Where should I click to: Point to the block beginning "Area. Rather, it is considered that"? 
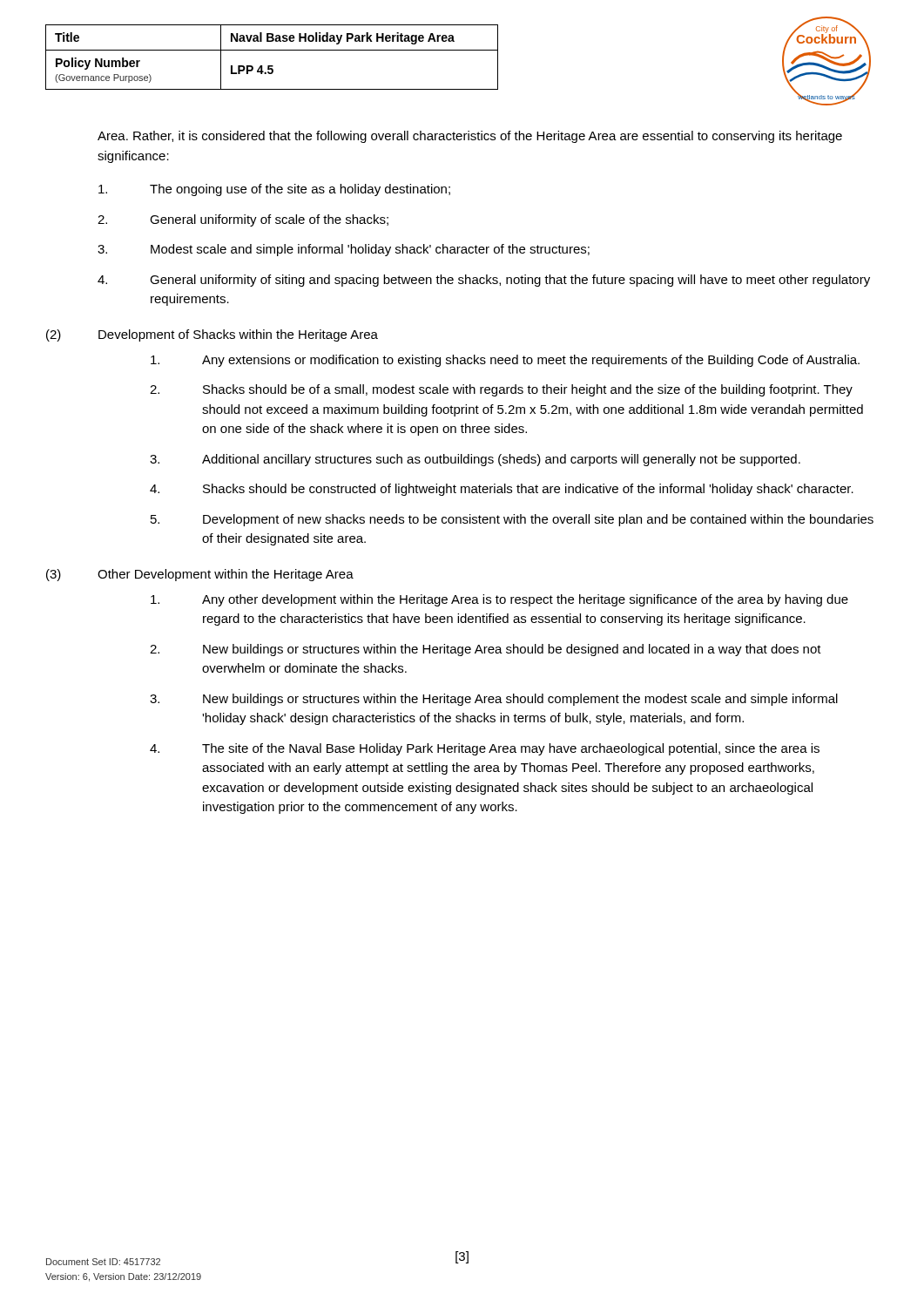click(x=470, y=145)
